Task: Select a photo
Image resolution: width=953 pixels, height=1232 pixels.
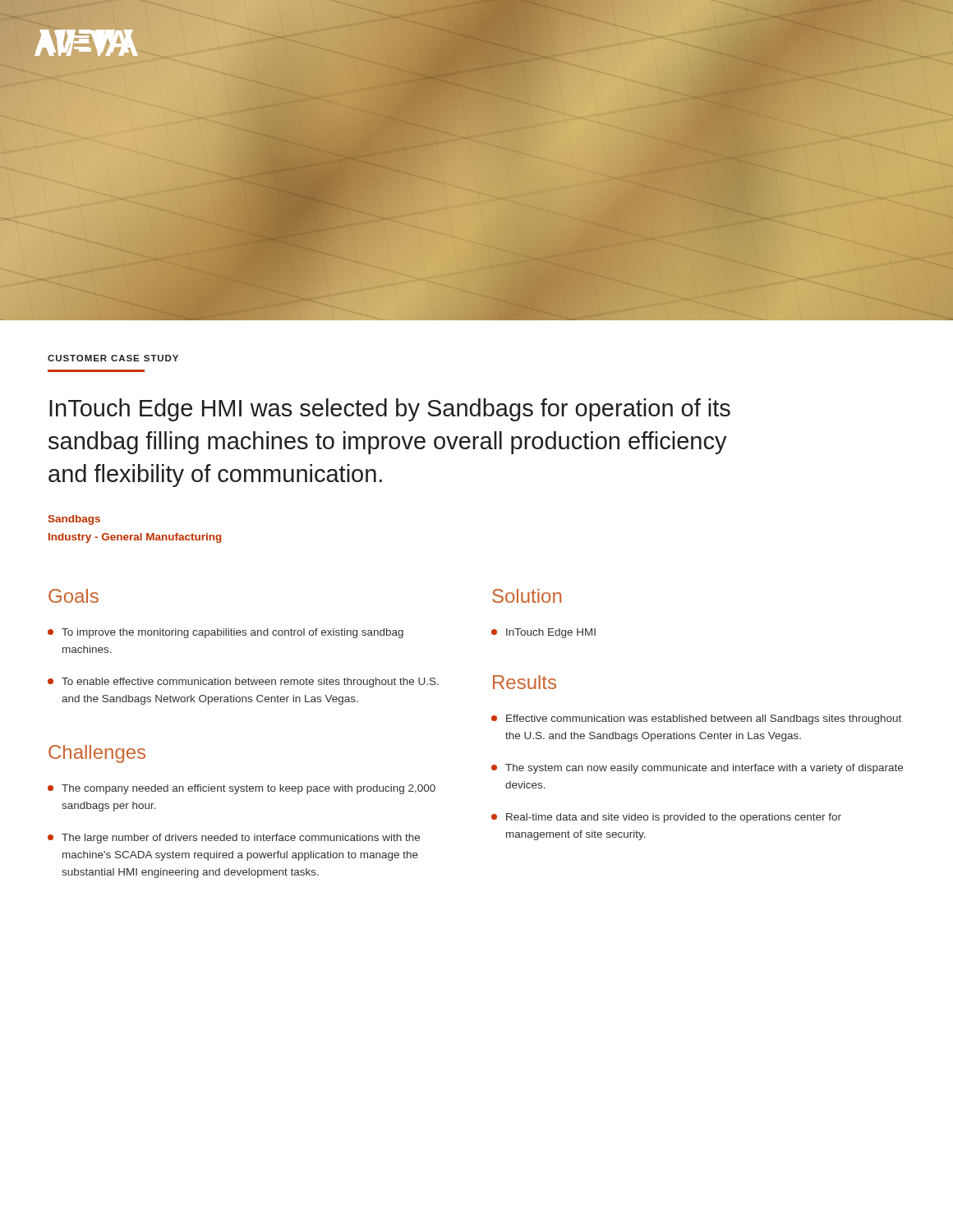Action: [476, 160]
